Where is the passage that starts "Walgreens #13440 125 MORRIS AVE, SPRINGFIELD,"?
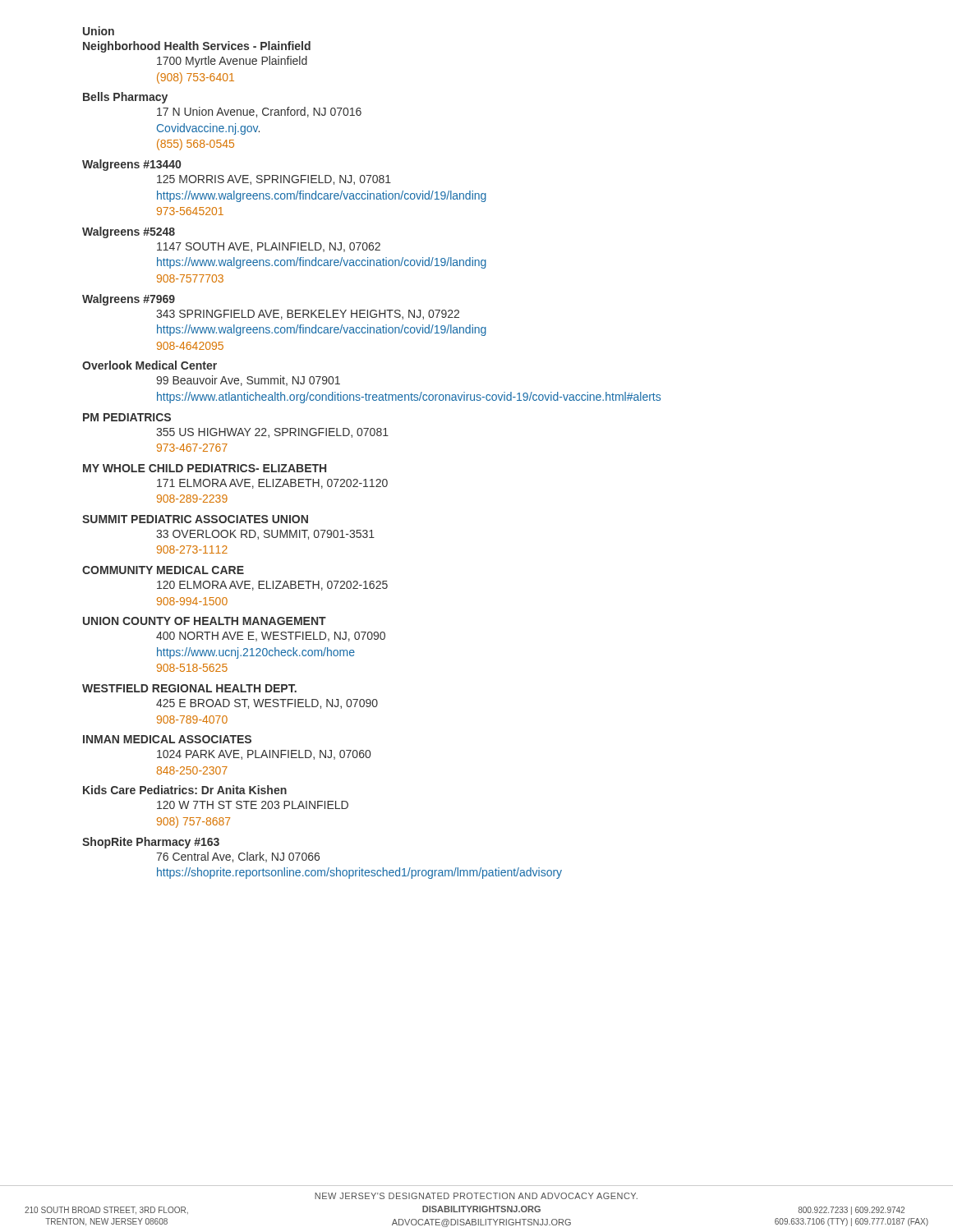The width and height of the screenshot is (953, 1232). click(476, 189)
